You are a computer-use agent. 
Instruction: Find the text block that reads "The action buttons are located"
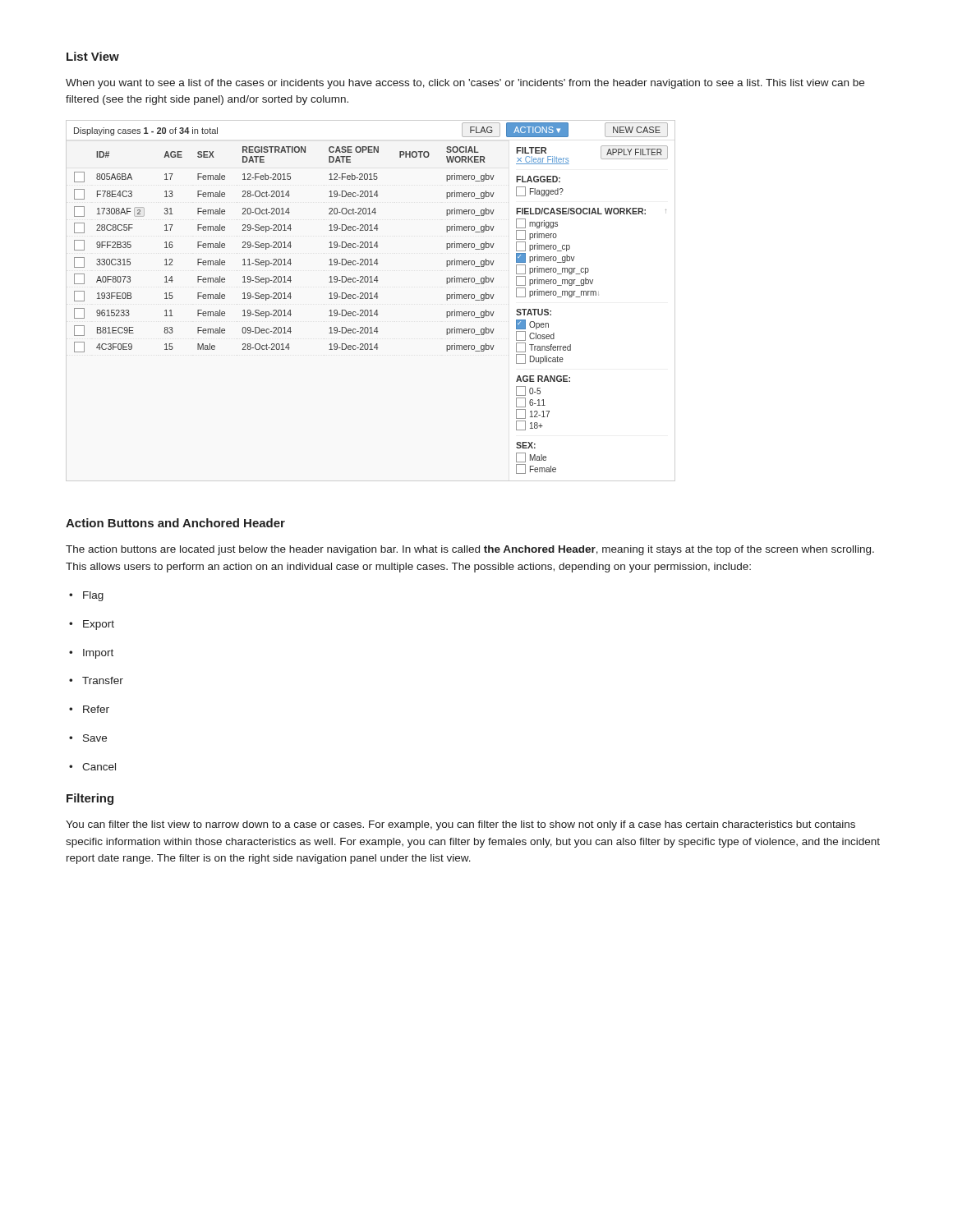(x=476, y=558)
